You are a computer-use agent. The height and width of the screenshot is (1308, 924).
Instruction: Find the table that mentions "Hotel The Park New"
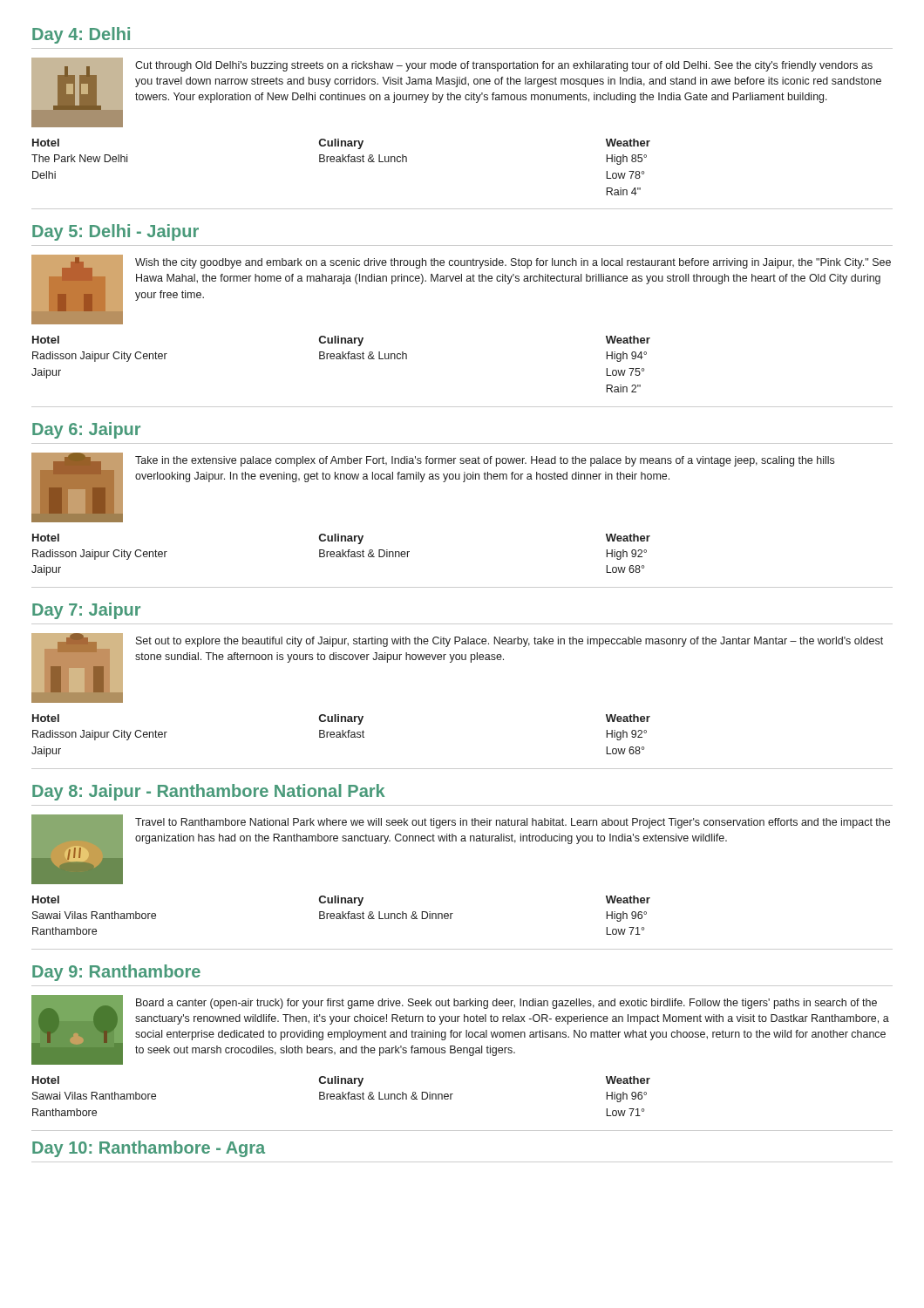point(462,173)
